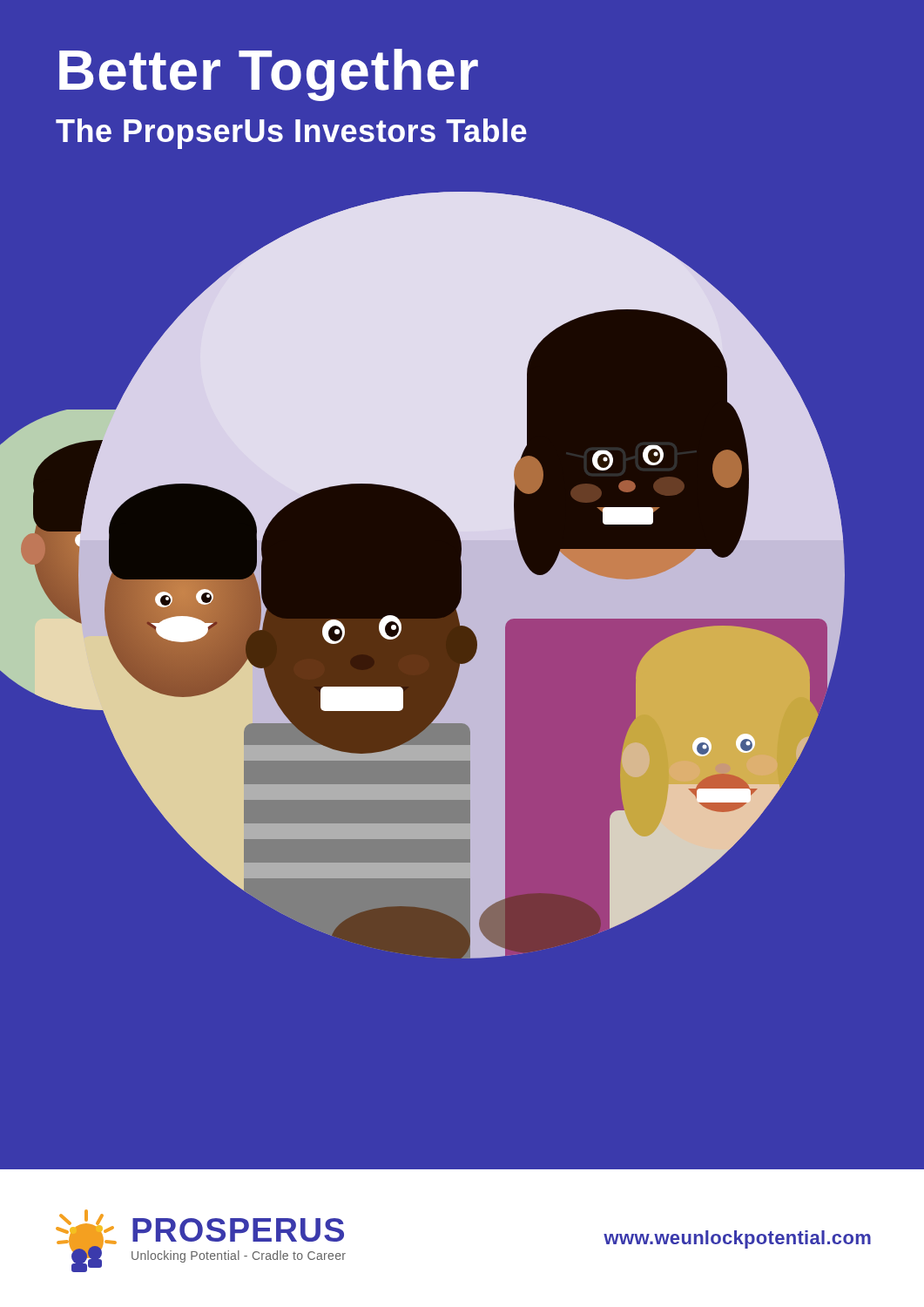Click on the section header that reads "The PropserUs Investors Table"
This screenshot has height=1307, width=924.
[462, 132]
